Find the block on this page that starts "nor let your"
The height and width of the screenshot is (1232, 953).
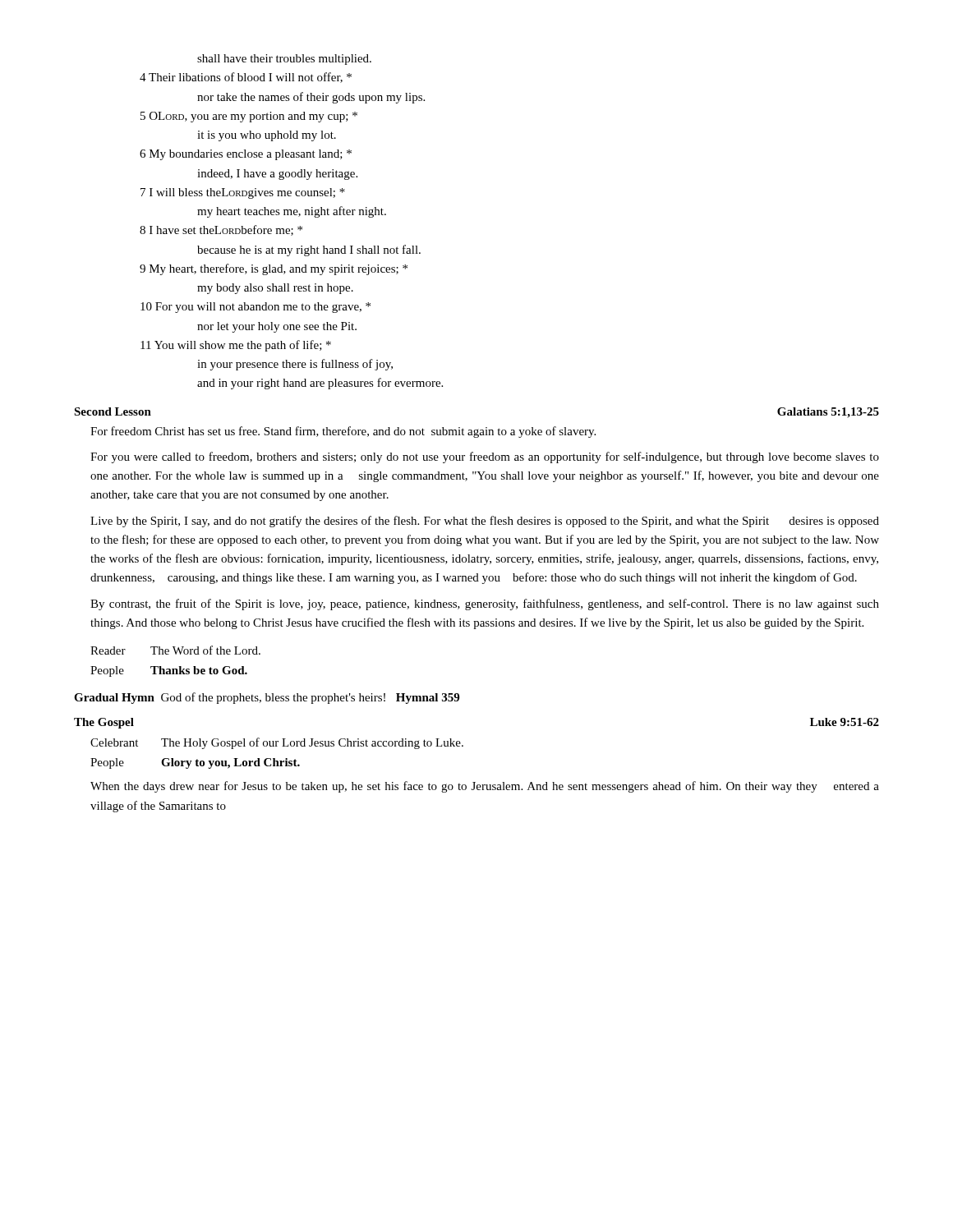click(277, 326)
